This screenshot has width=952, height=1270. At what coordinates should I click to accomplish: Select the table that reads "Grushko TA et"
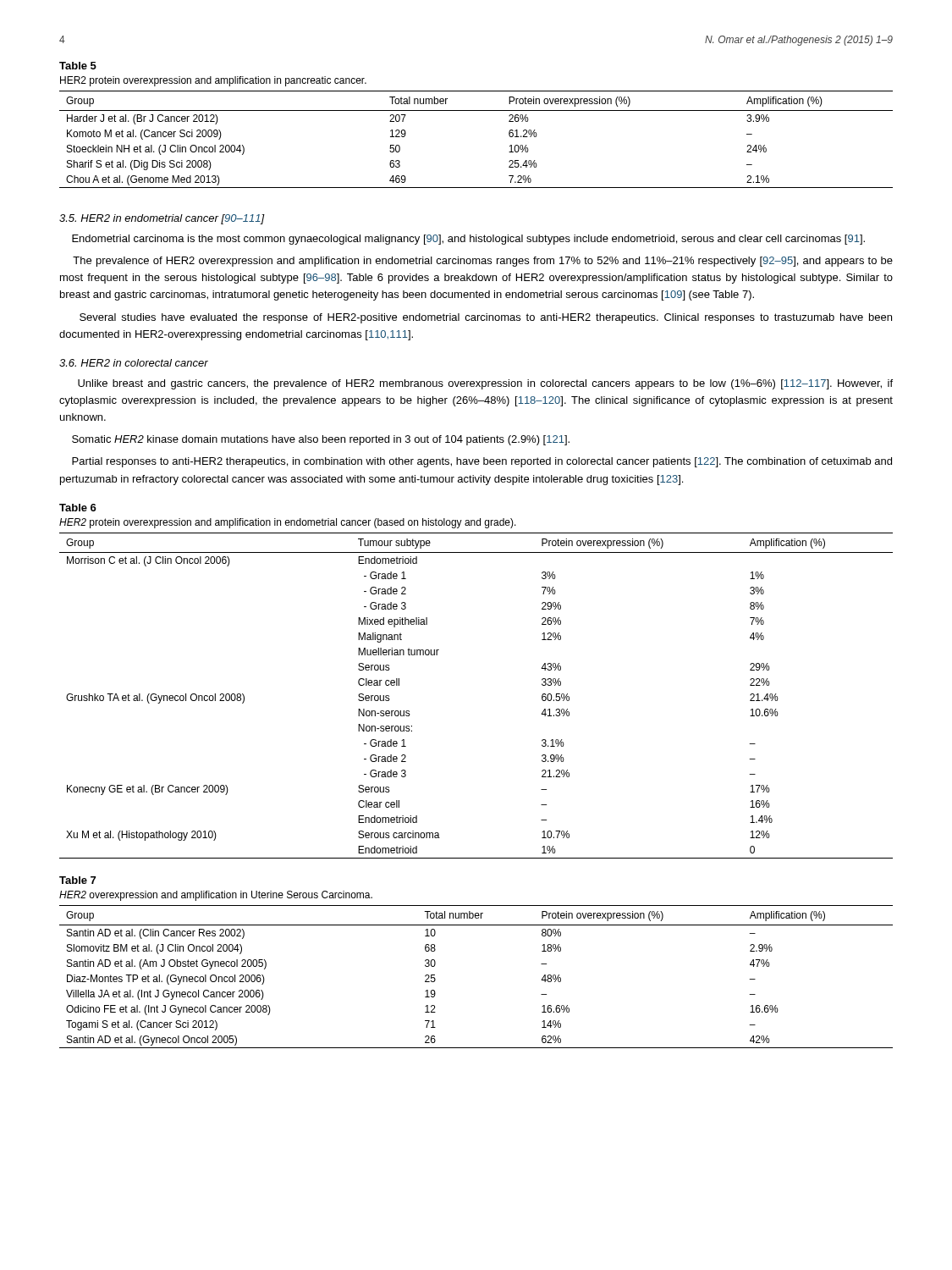click(476, 695)
